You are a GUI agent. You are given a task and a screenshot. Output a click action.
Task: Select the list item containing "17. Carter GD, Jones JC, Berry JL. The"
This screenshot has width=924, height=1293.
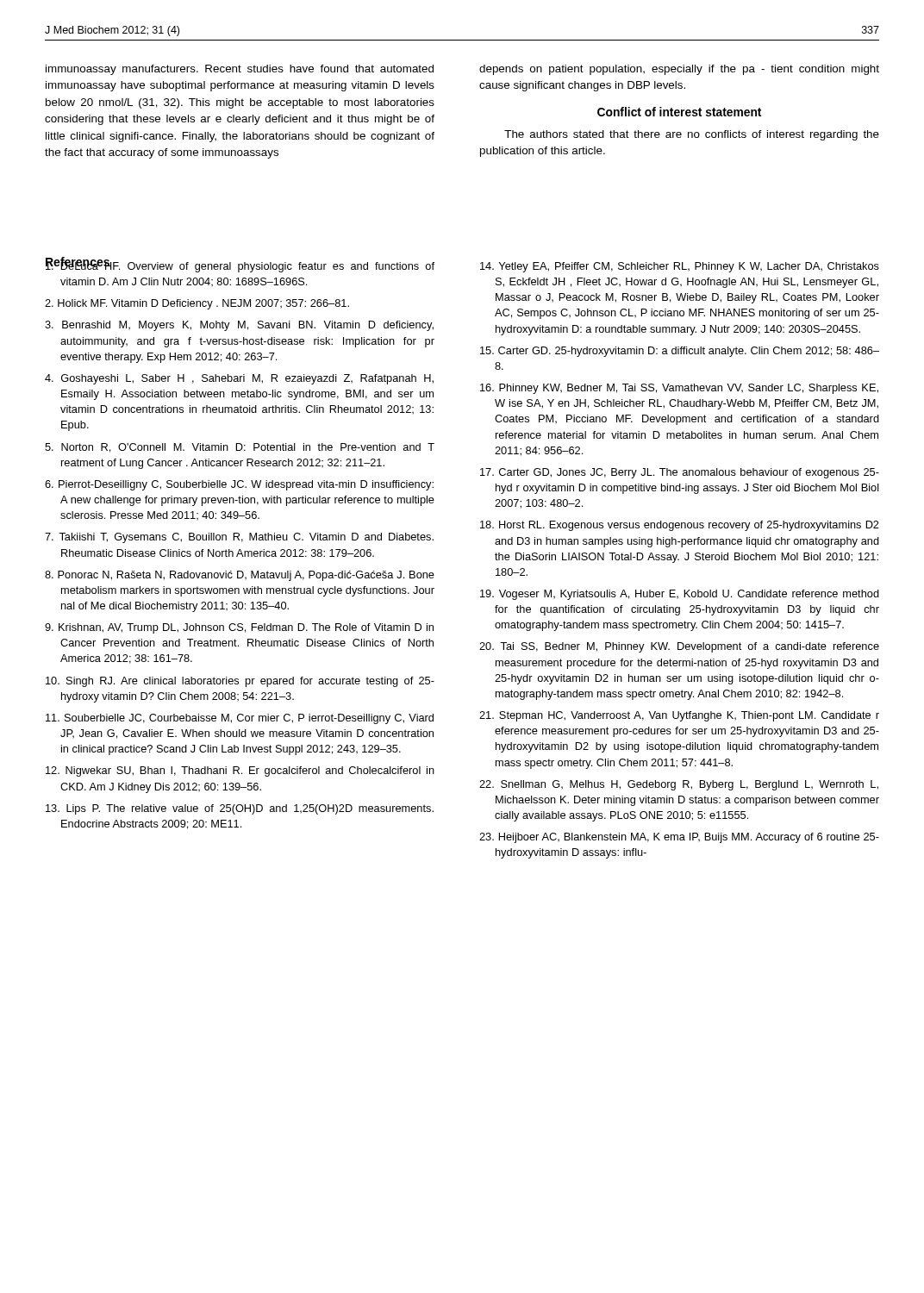click(x=679, y=487)
